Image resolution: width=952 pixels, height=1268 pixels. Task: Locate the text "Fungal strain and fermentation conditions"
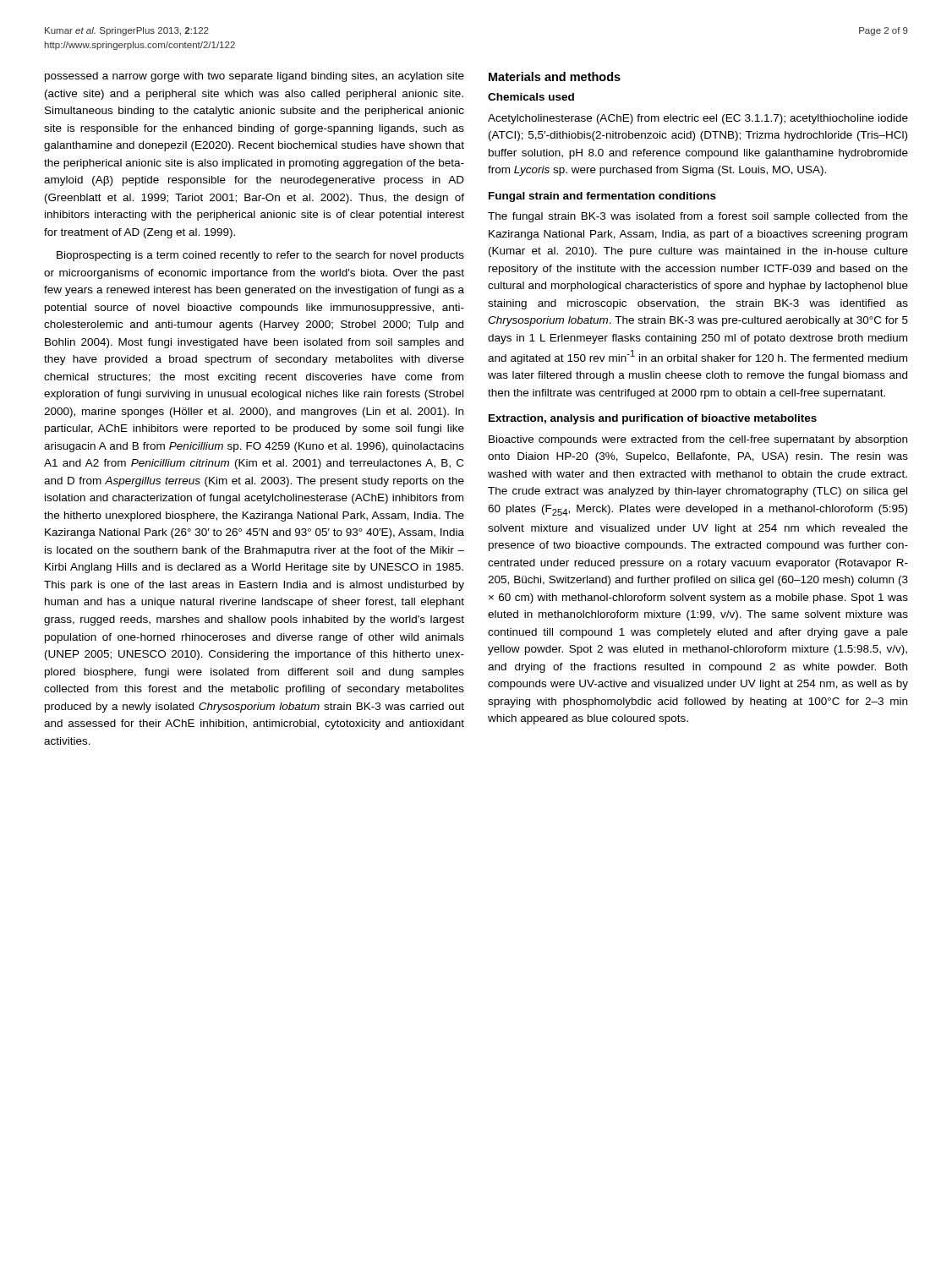(x=602, y=195)
